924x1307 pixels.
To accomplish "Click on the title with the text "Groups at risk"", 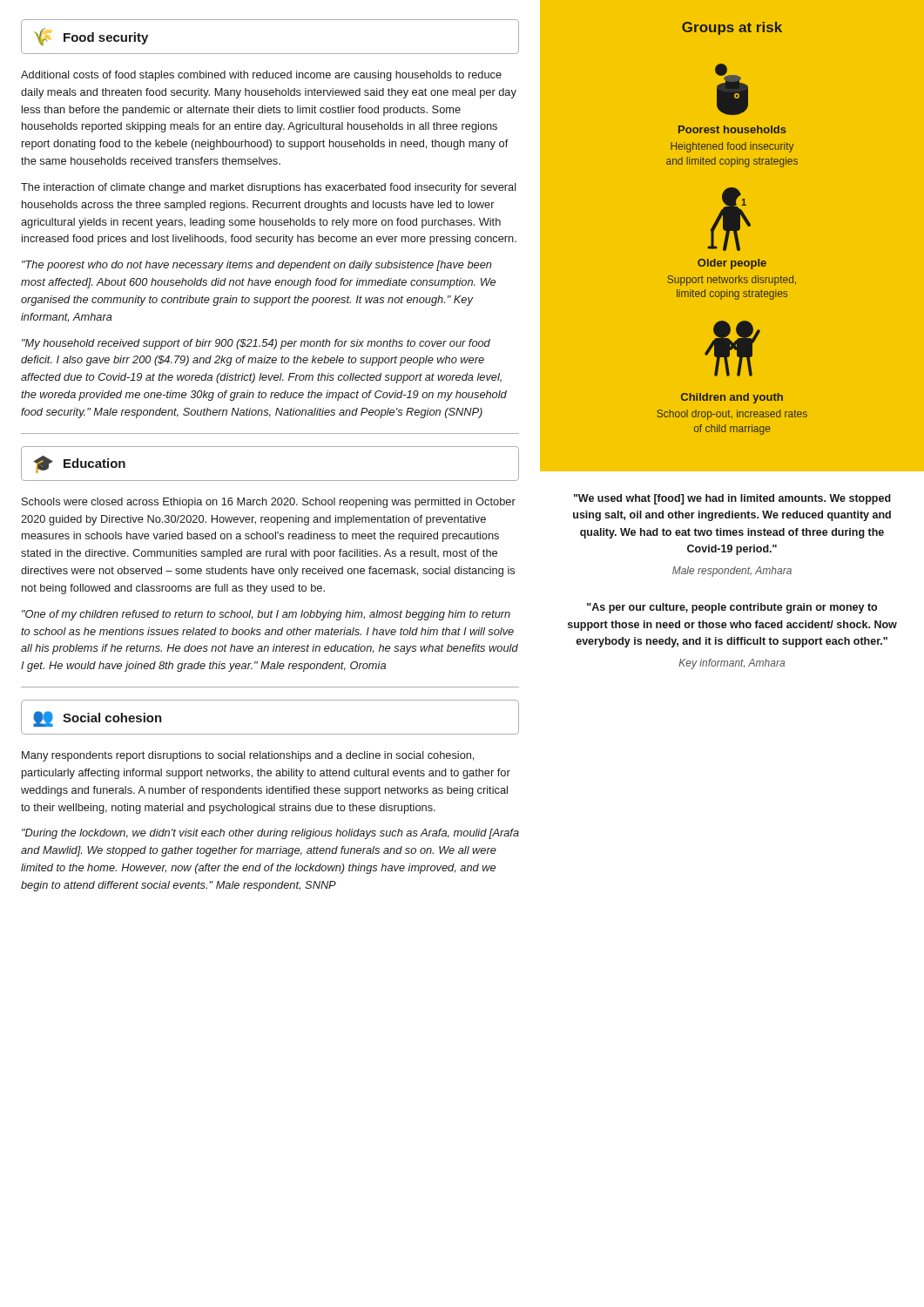I will coord(732,27).
